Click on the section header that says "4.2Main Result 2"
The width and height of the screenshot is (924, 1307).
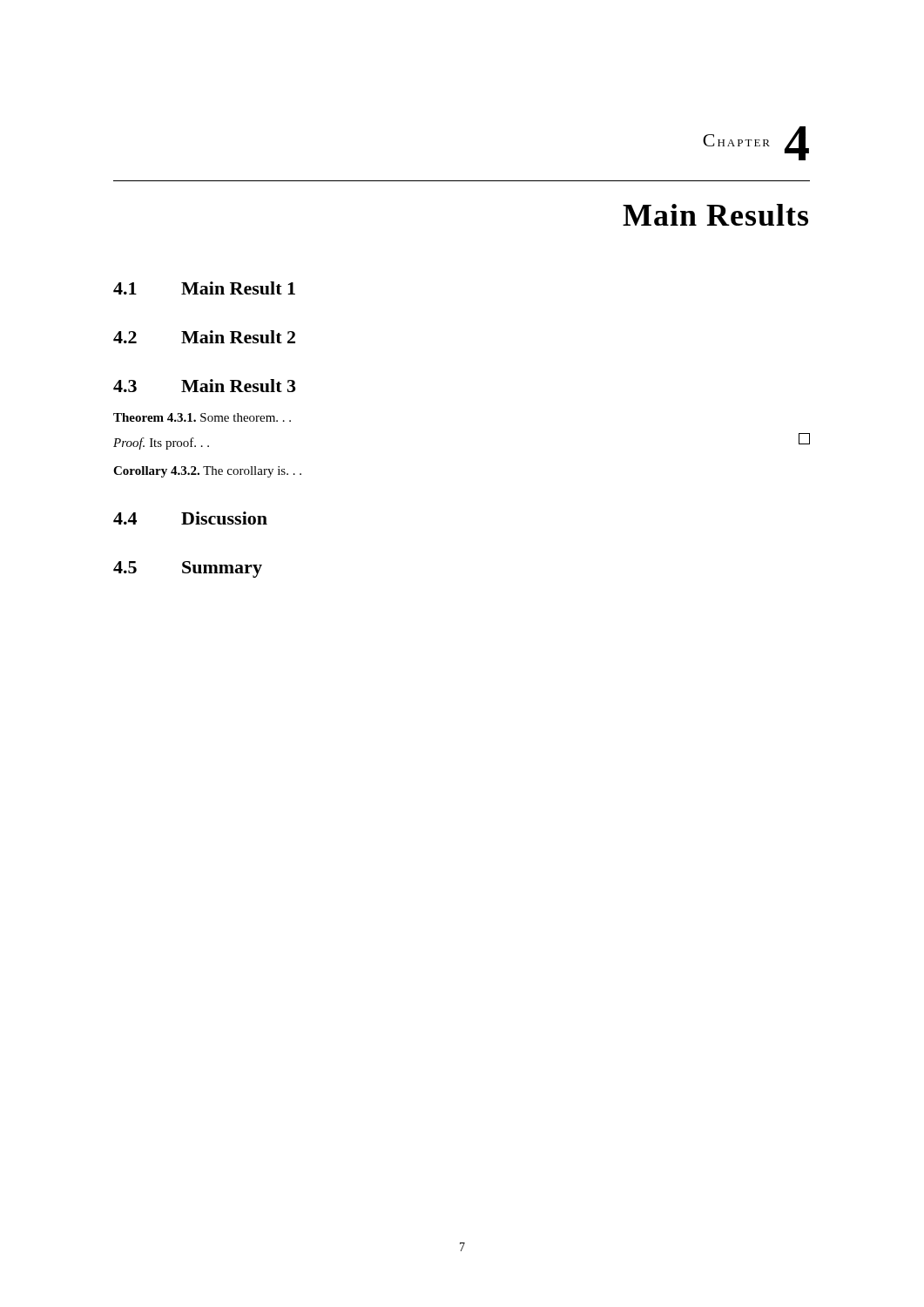[x=205, y=337]
